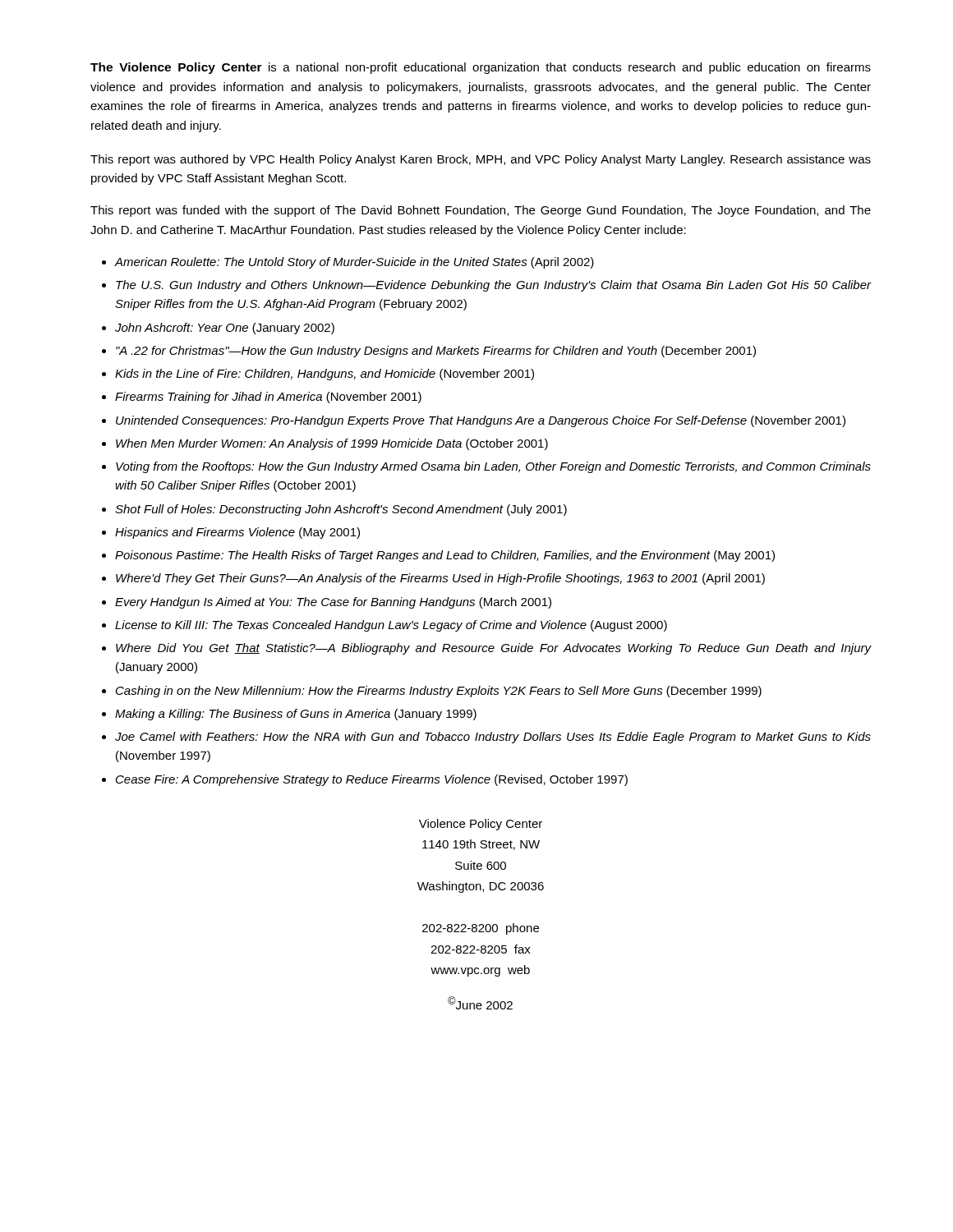Click on the passage starting ""A .22 for"
Image resolution: width=953 pixels, height=1232 pixels.
[436, 350]
